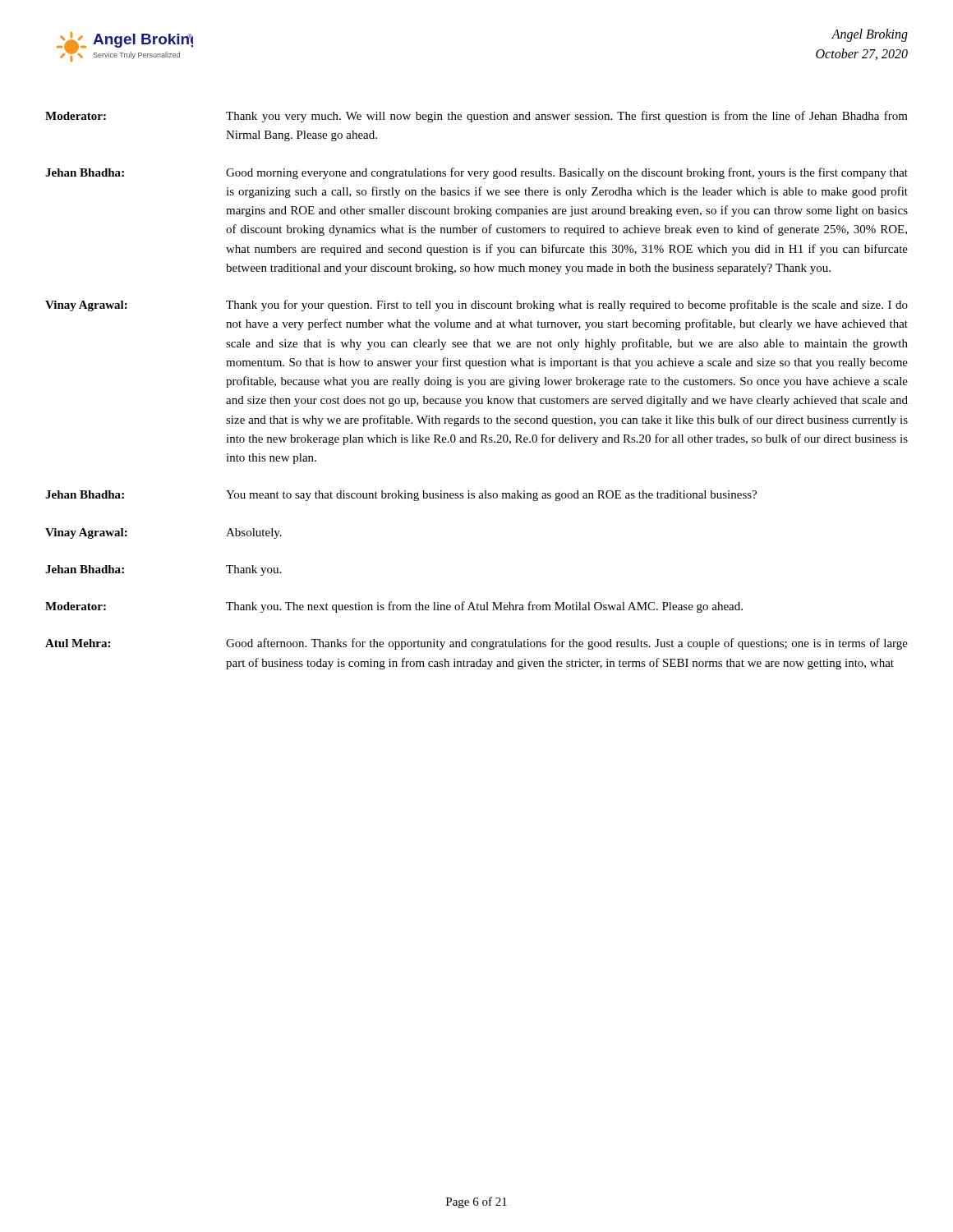953x1232 pixels.
Task: Navigate to the text starting "Vinay Agrawal: Absolutely."
Action: pyautogui.click(x=101, y=533)
